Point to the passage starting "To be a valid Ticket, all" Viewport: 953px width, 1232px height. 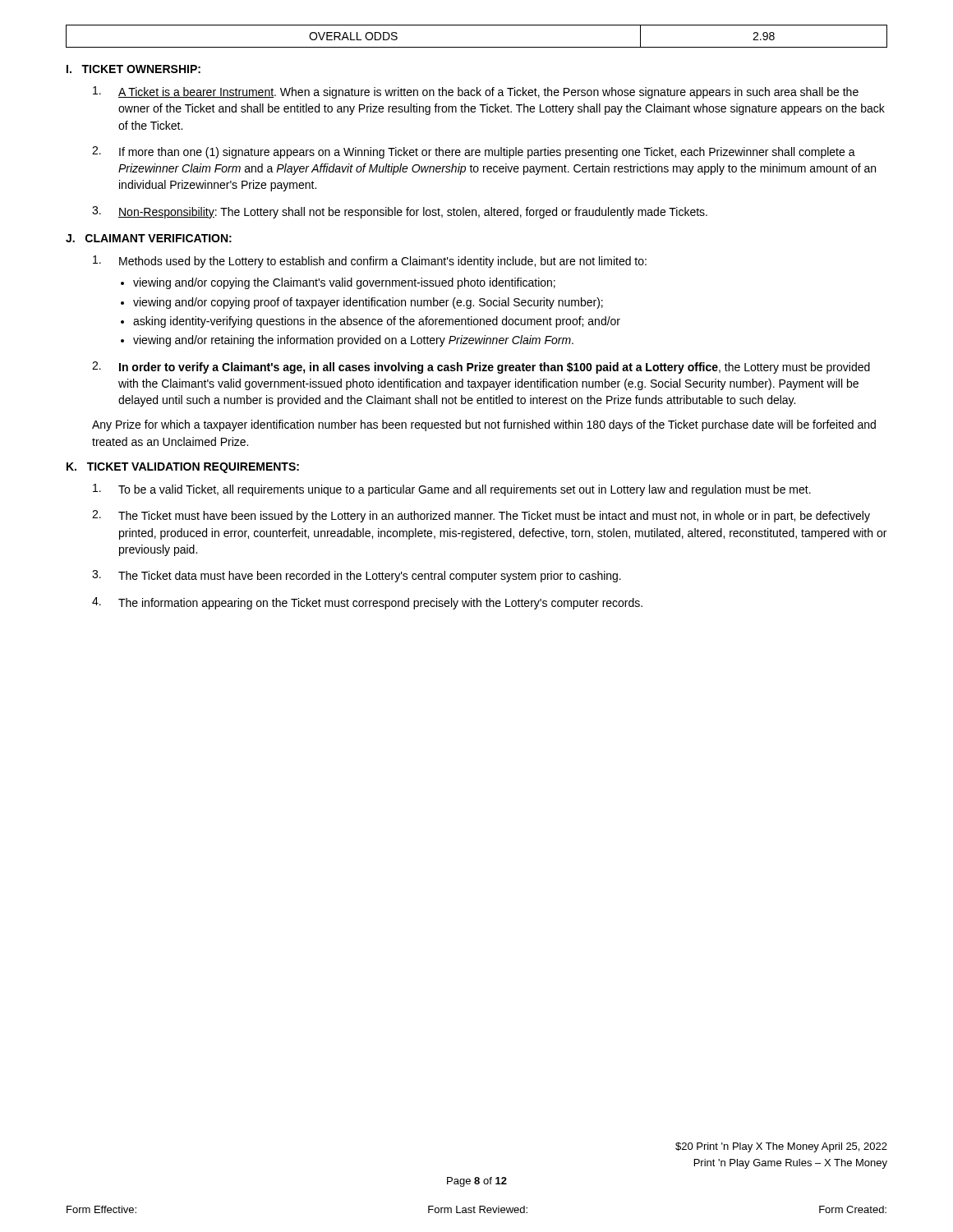[x=490, y=490]
